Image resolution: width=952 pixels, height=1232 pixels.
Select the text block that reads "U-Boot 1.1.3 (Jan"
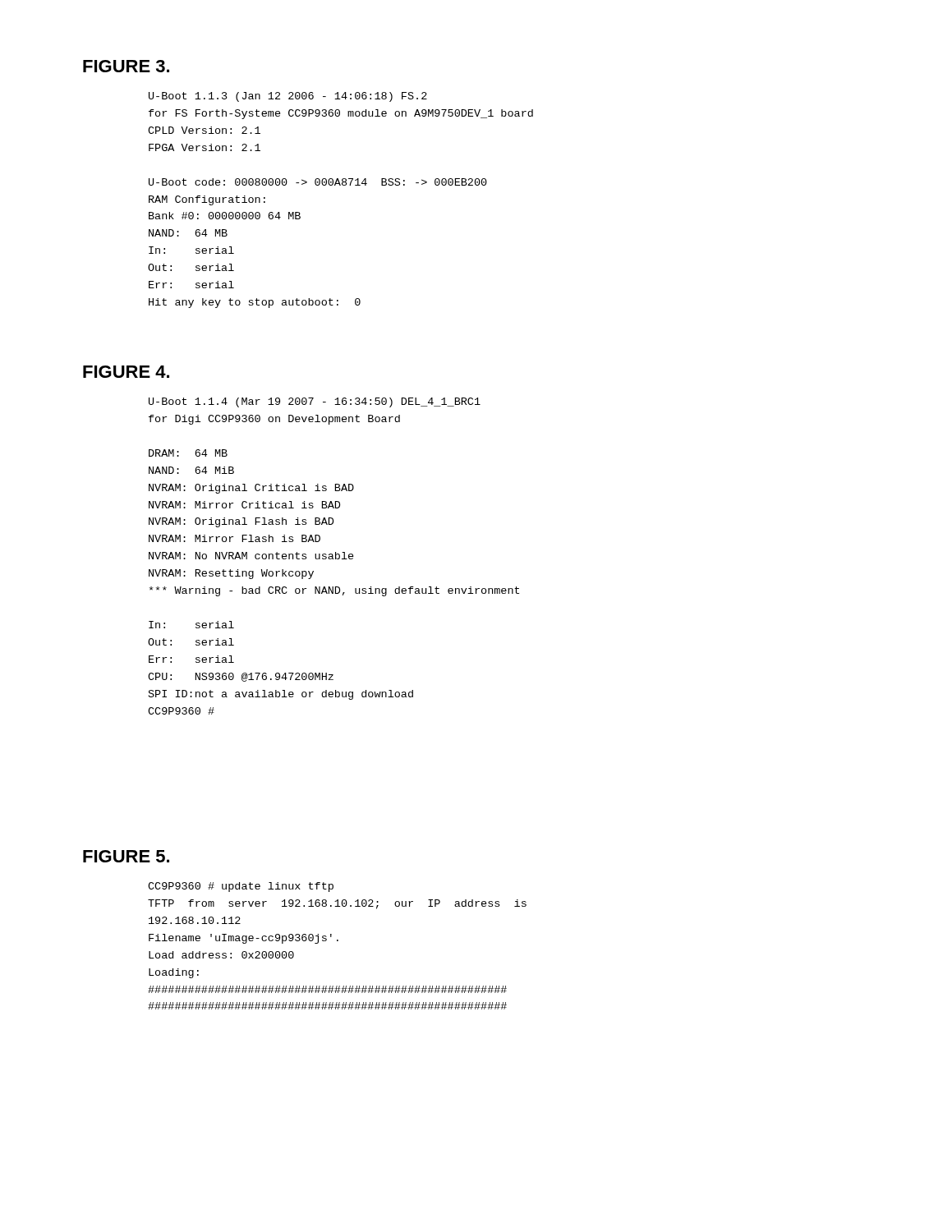pyautogui.click(x=288, y=97)
